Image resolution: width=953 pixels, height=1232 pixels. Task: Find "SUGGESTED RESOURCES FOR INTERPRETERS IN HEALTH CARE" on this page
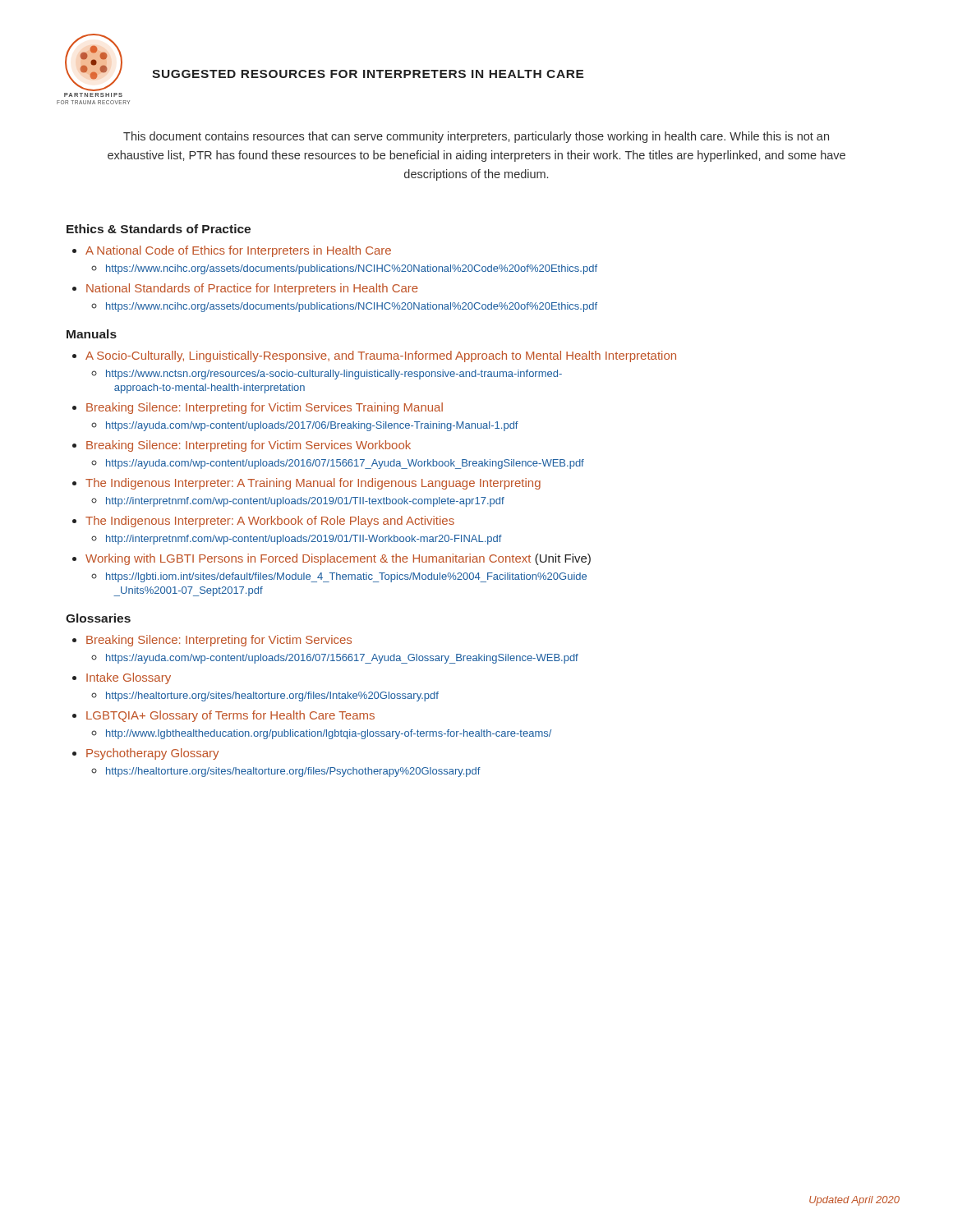coord(368,74)
